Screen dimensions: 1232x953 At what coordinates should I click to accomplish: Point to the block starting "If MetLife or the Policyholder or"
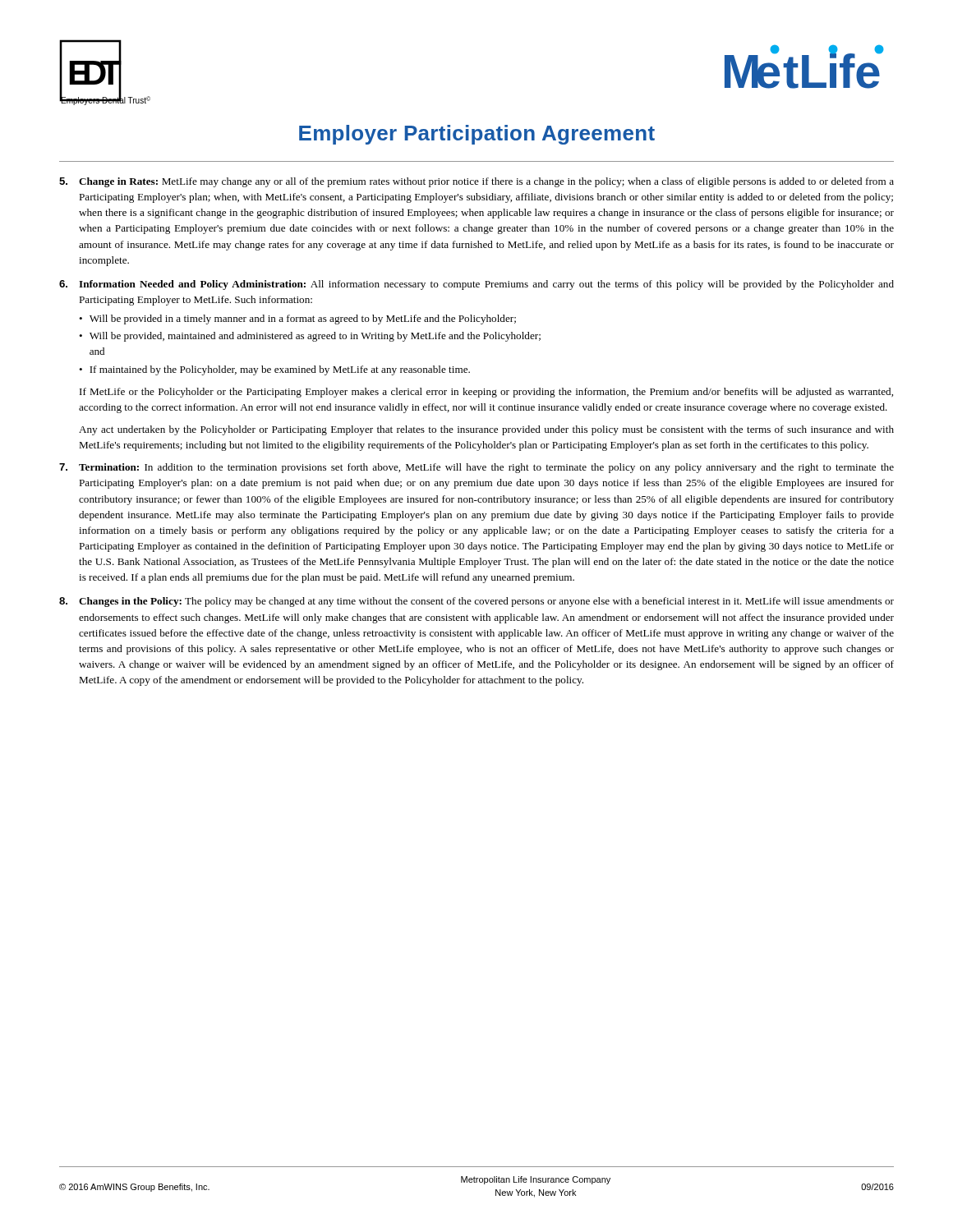(x=486, y=399)
